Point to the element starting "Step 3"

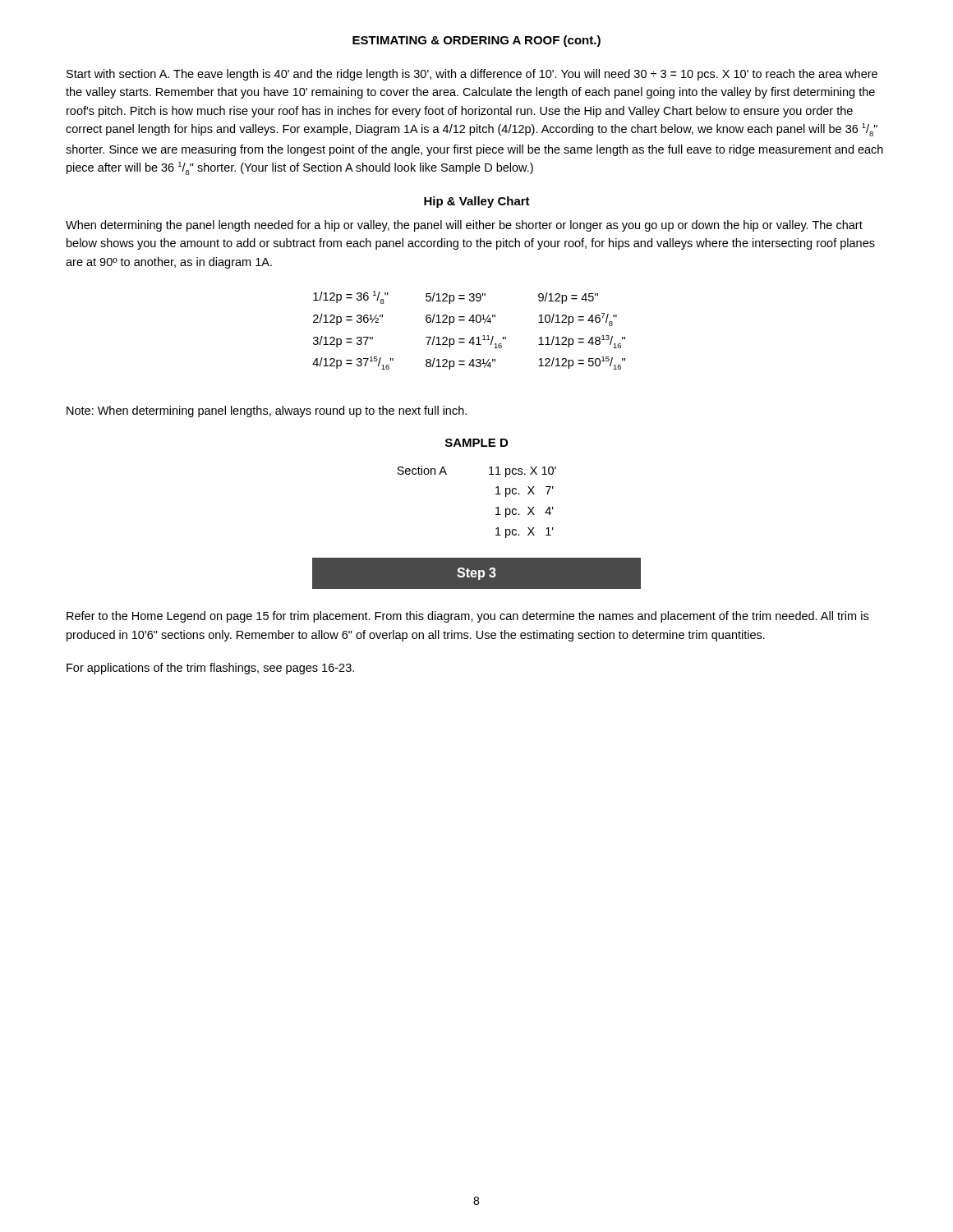tap(476, 573)
